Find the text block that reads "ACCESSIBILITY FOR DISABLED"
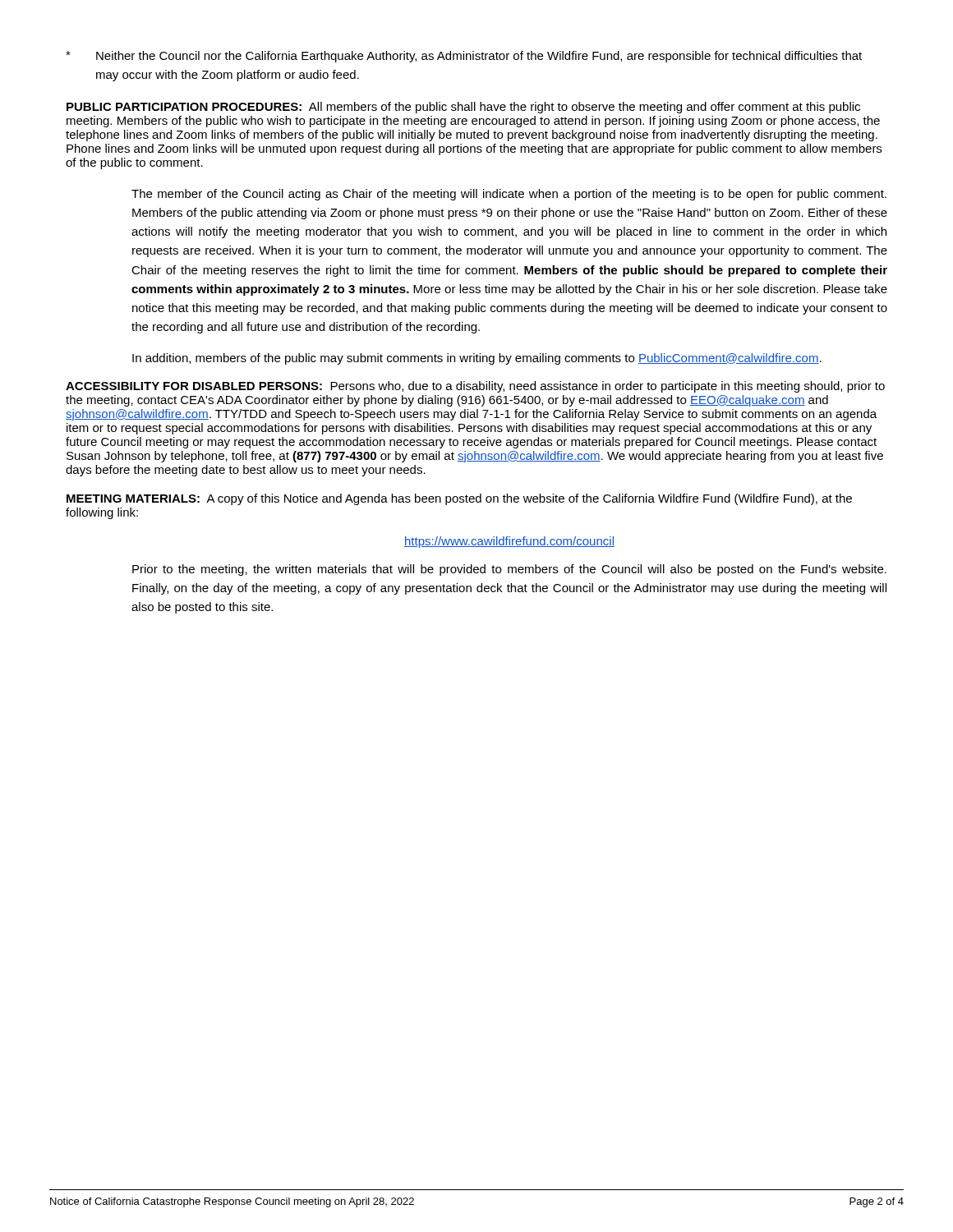This screenshot has height=1232, width=953. pos(475,427)
